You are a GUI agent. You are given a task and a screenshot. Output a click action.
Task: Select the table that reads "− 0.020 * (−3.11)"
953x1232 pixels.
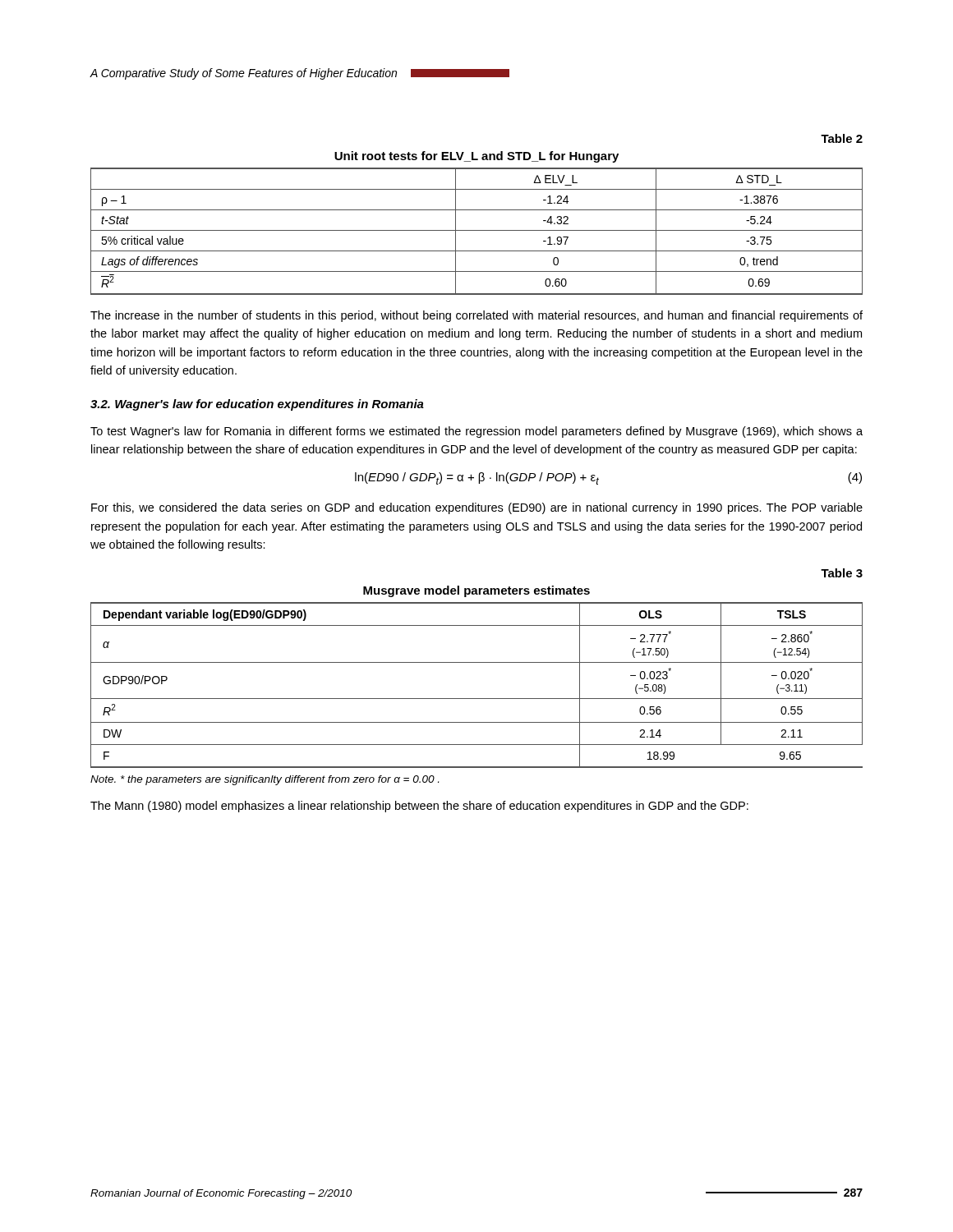click(x=476, y=685)
